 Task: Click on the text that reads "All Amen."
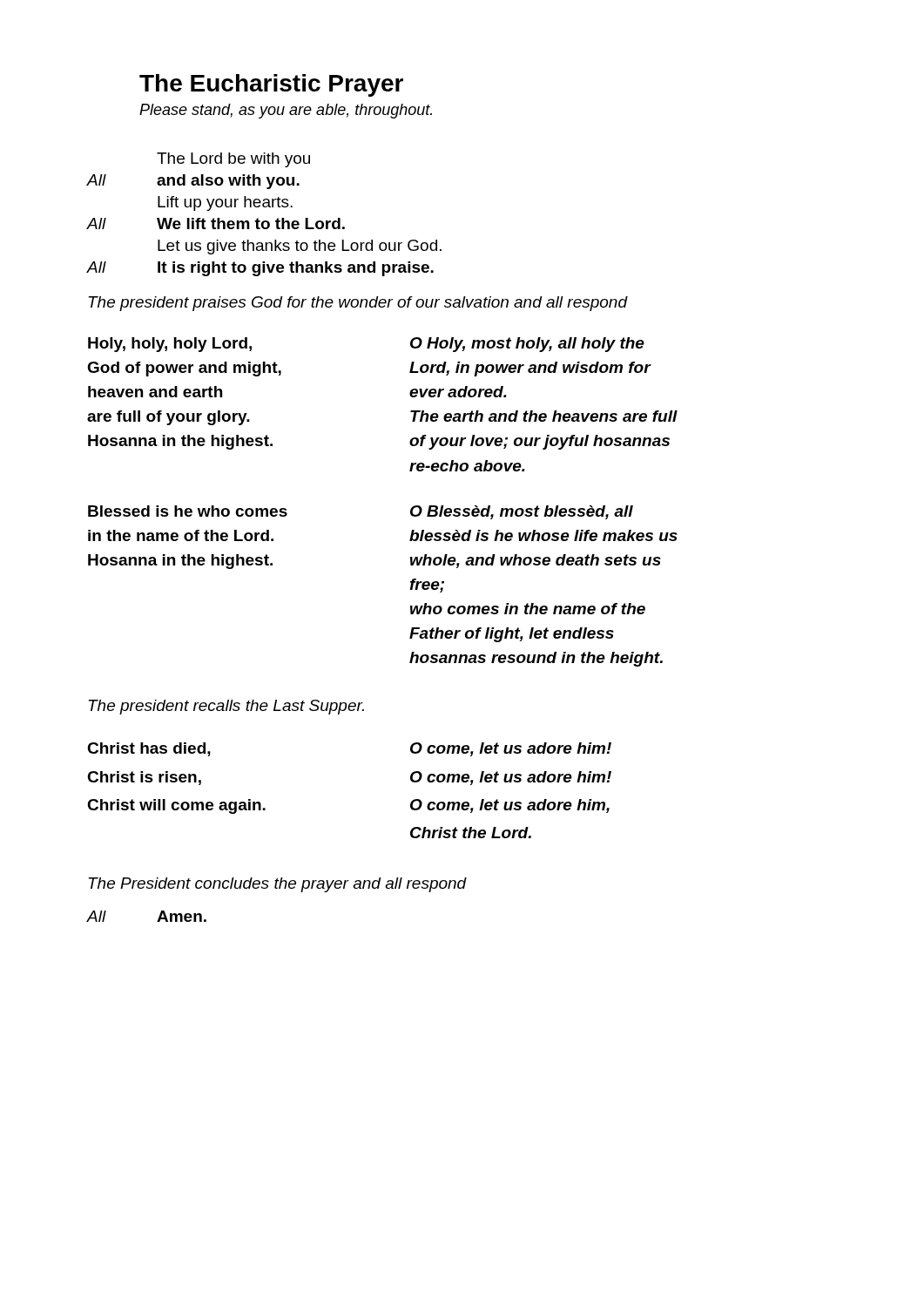[x=92, y=915]
